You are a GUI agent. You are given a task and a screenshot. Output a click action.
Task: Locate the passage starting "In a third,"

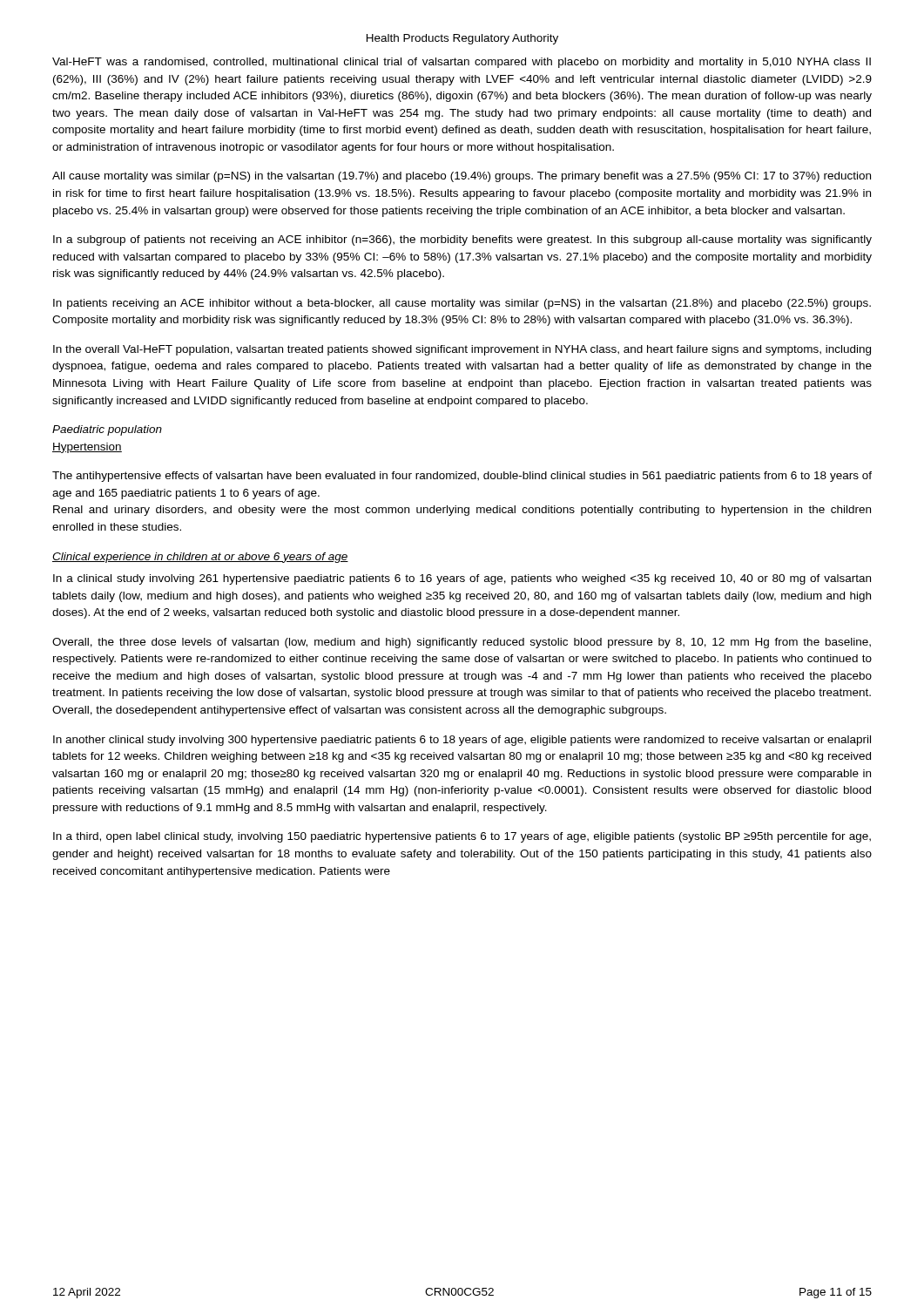(462, 853)
